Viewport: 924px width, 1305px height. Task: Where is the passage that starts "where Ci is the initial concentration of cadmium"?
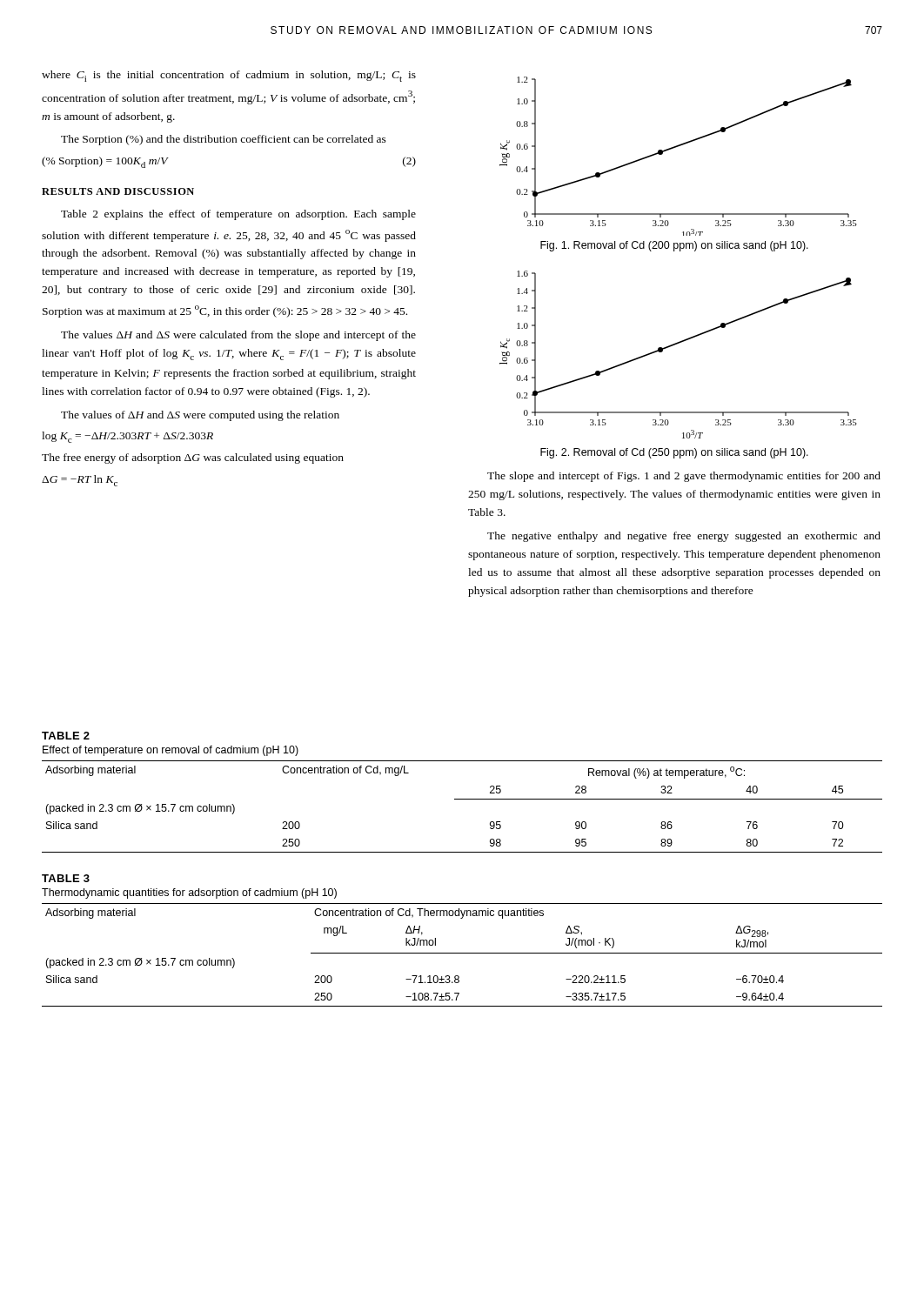click(229, 96)
